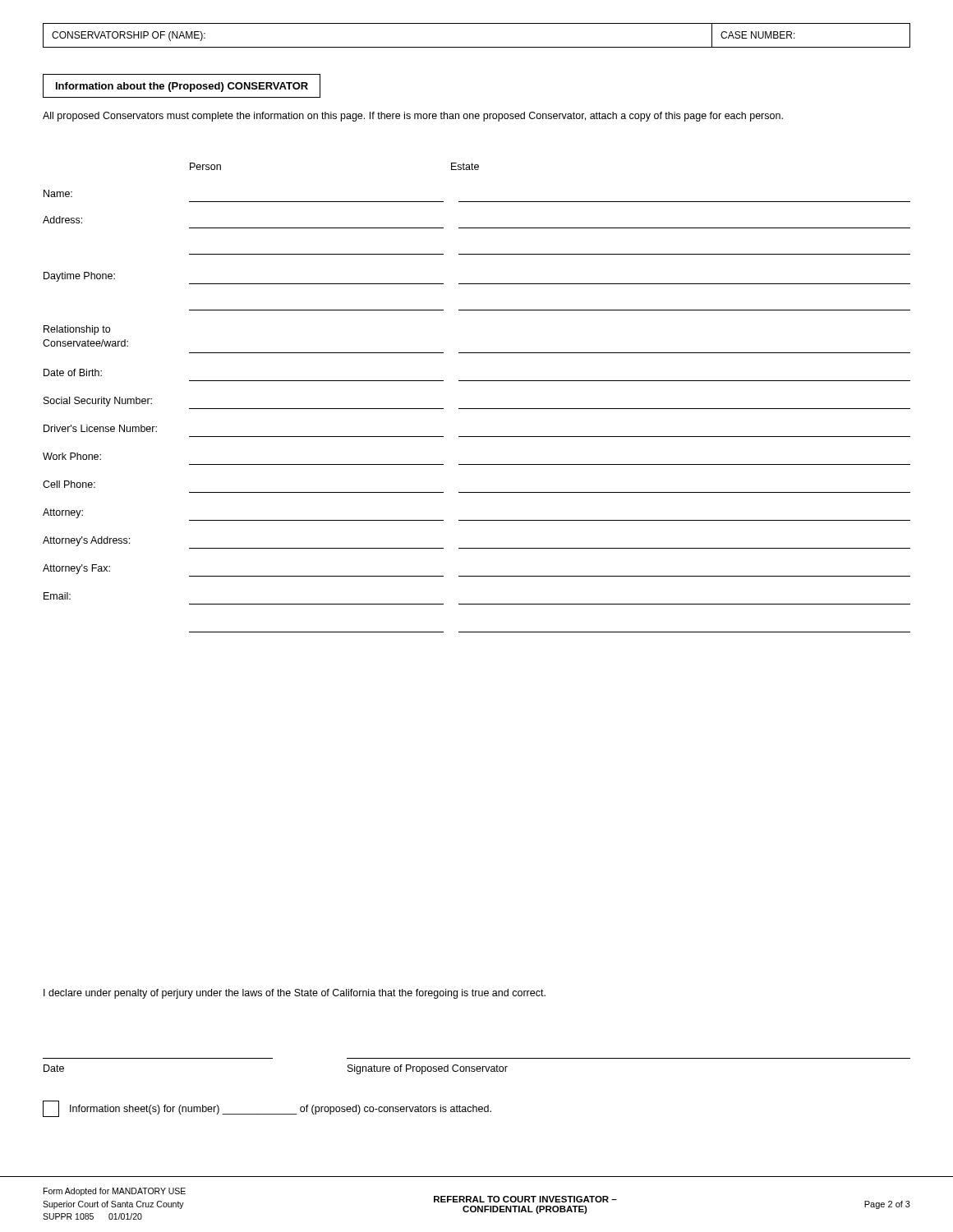Locate the passage starting "Date of Birth:"
Image resolution: width=953 pixels, height=1232 pixels.
476,373
